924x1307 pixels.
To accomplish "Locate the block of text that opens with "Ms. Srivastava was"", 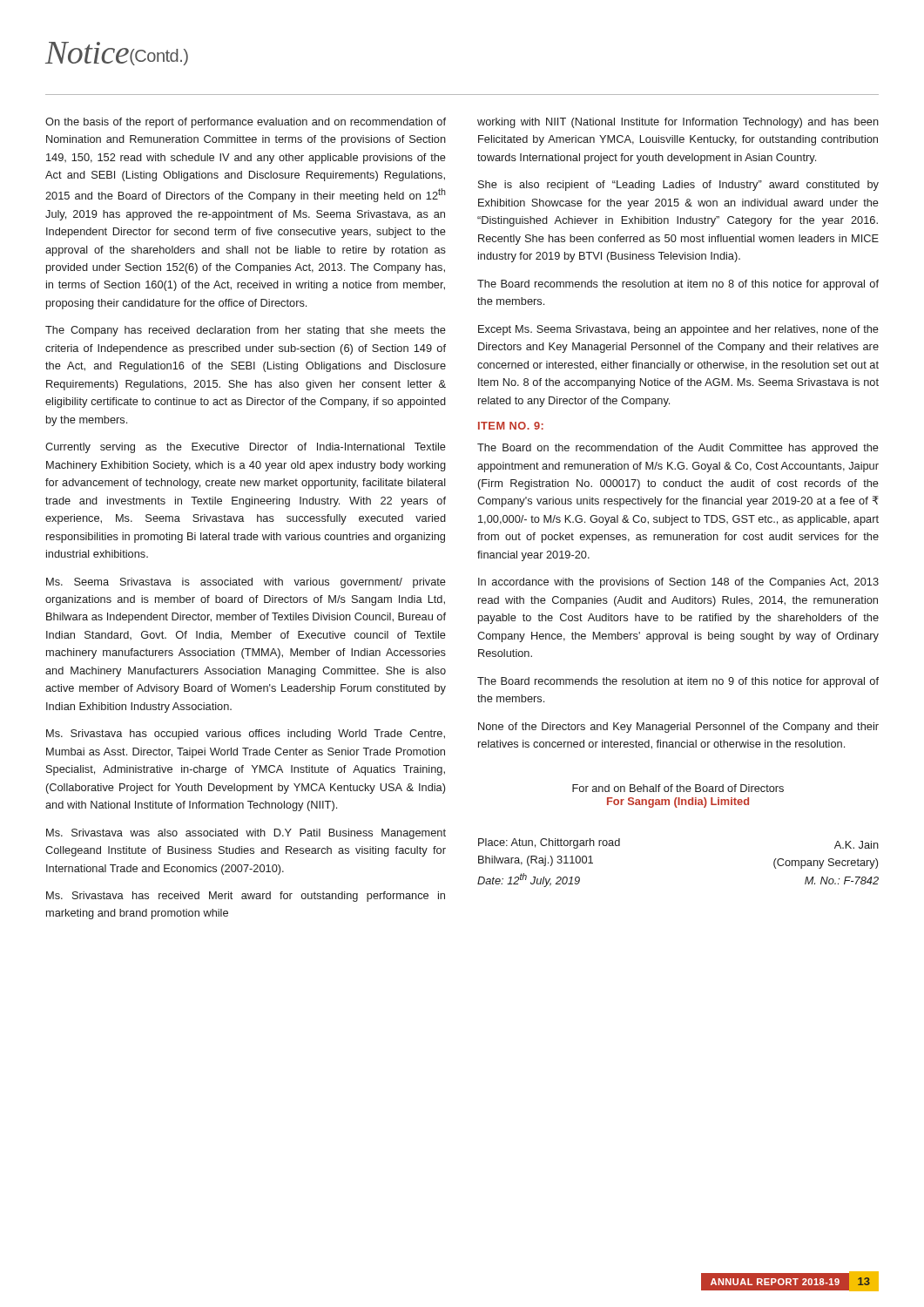I will tap(246, 850).
